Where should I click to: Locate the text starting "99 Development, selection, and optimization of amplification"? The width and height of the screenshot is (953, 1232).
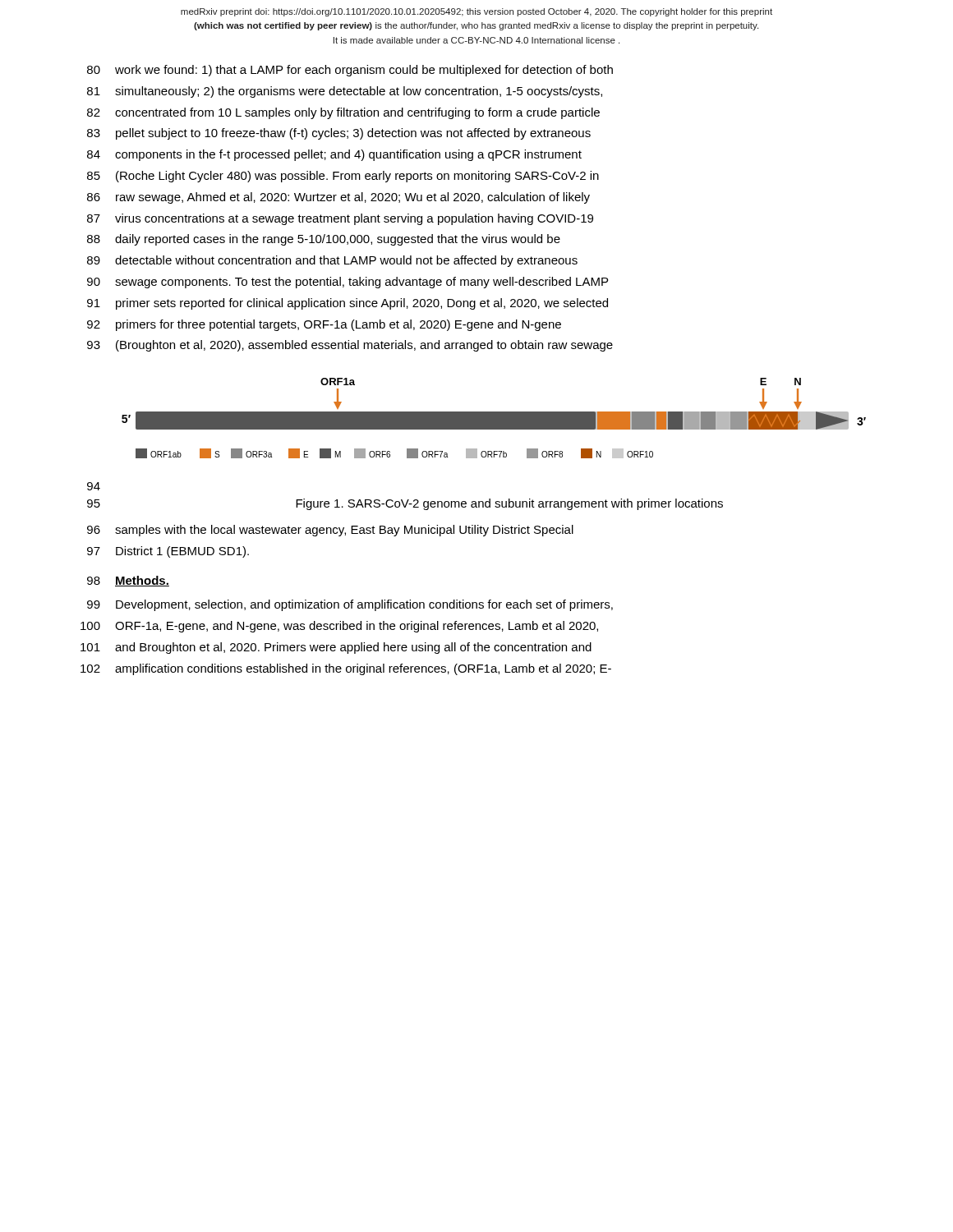pyautogui.click(x=485, y=636)
